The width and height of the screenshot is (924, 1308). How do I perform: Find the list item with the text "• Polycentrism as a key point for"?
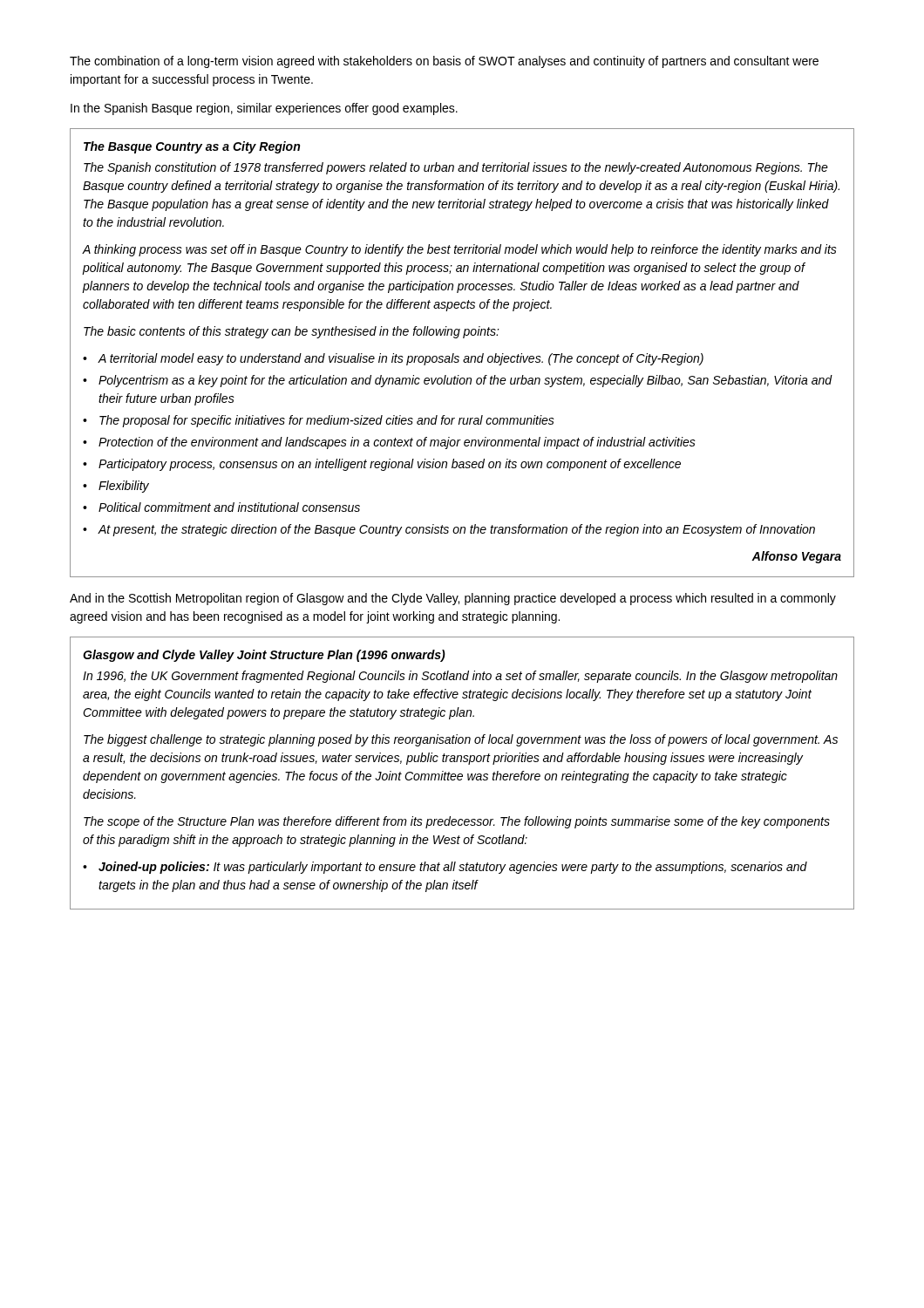[462, 390]
